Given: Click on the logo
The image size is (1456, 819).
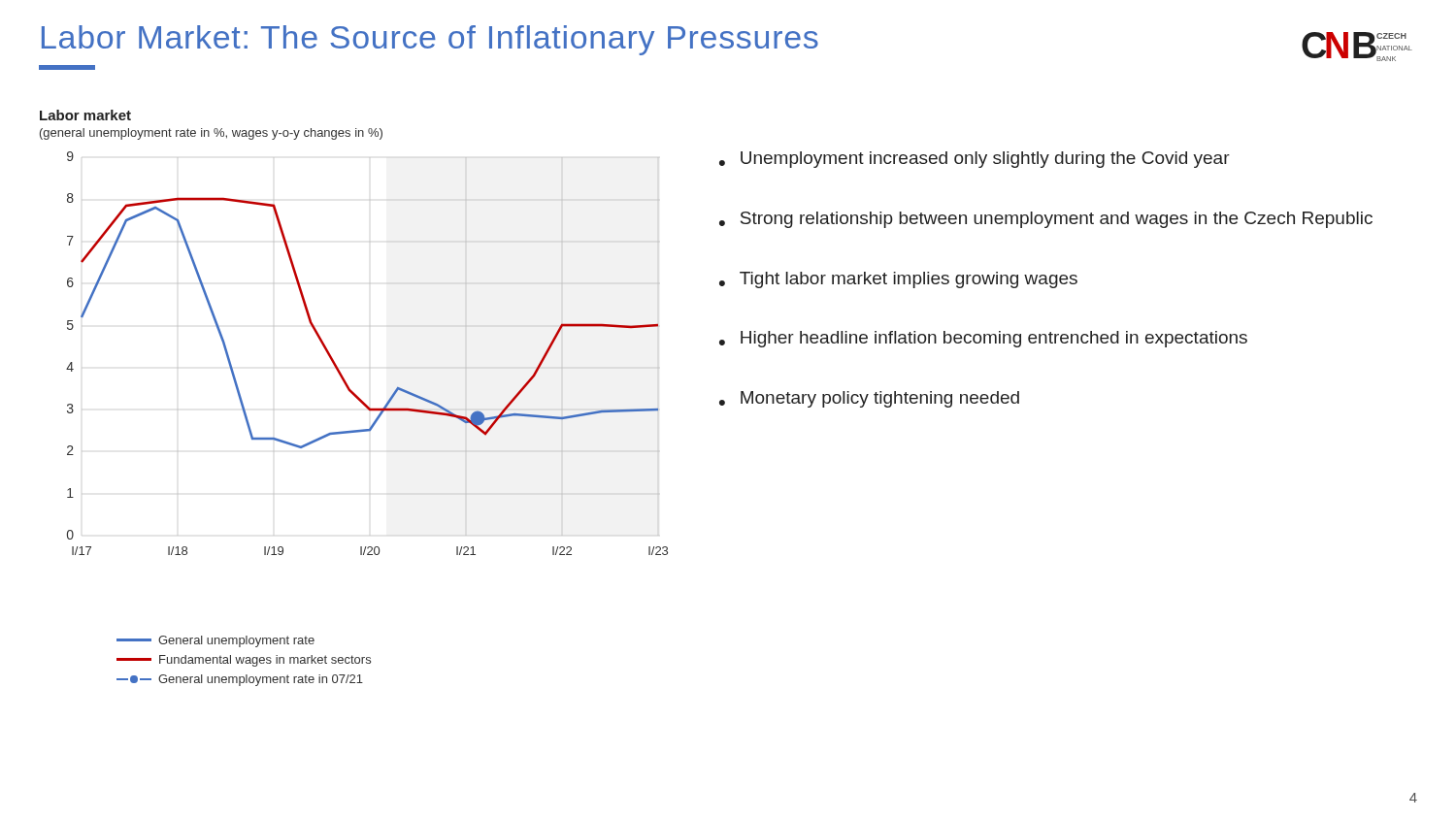Looking at the screenshot, I should [1359, 47].
